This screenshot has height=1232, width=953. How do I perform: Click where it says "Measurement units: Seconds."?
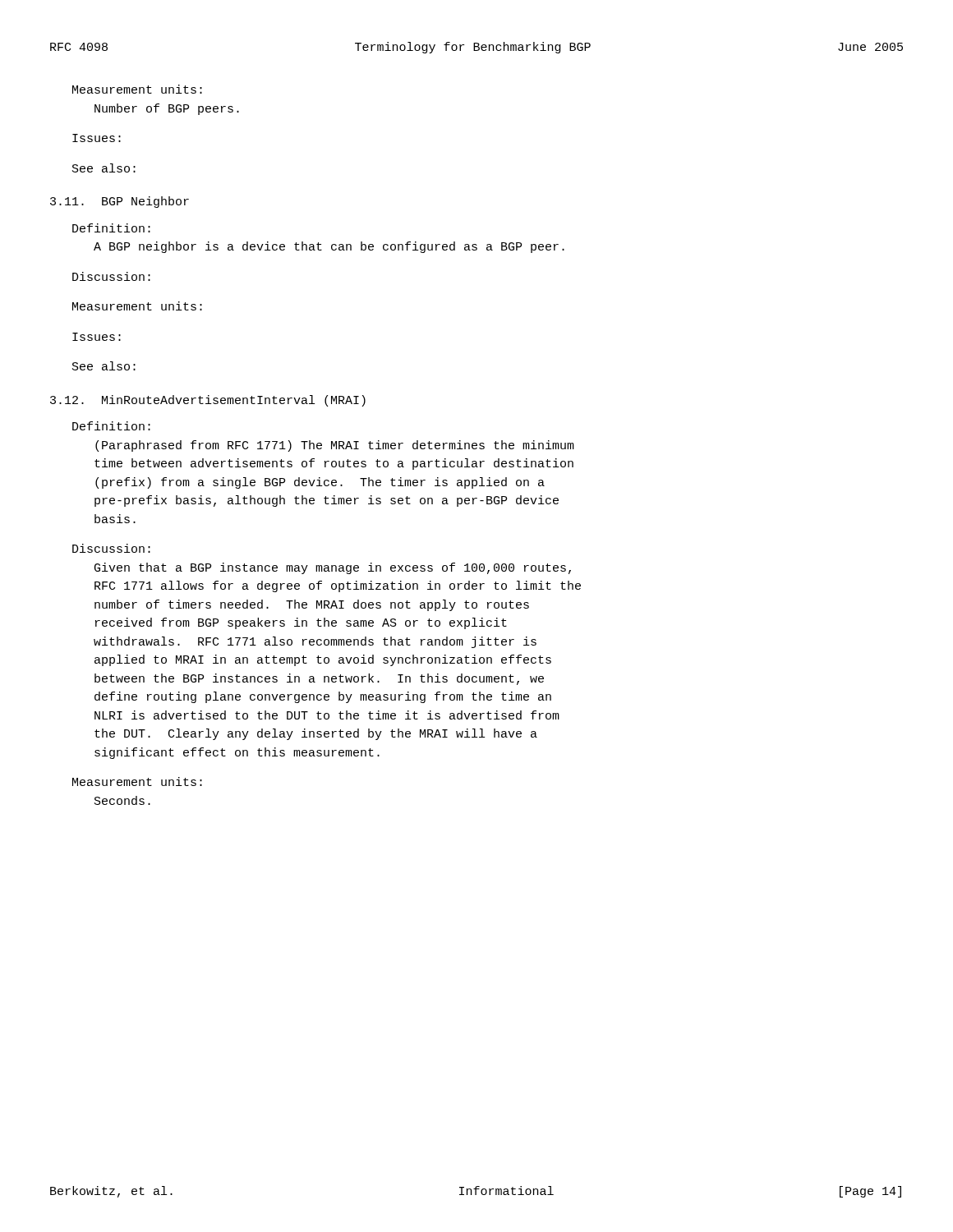pyautogui.click(x=127, y=792)
